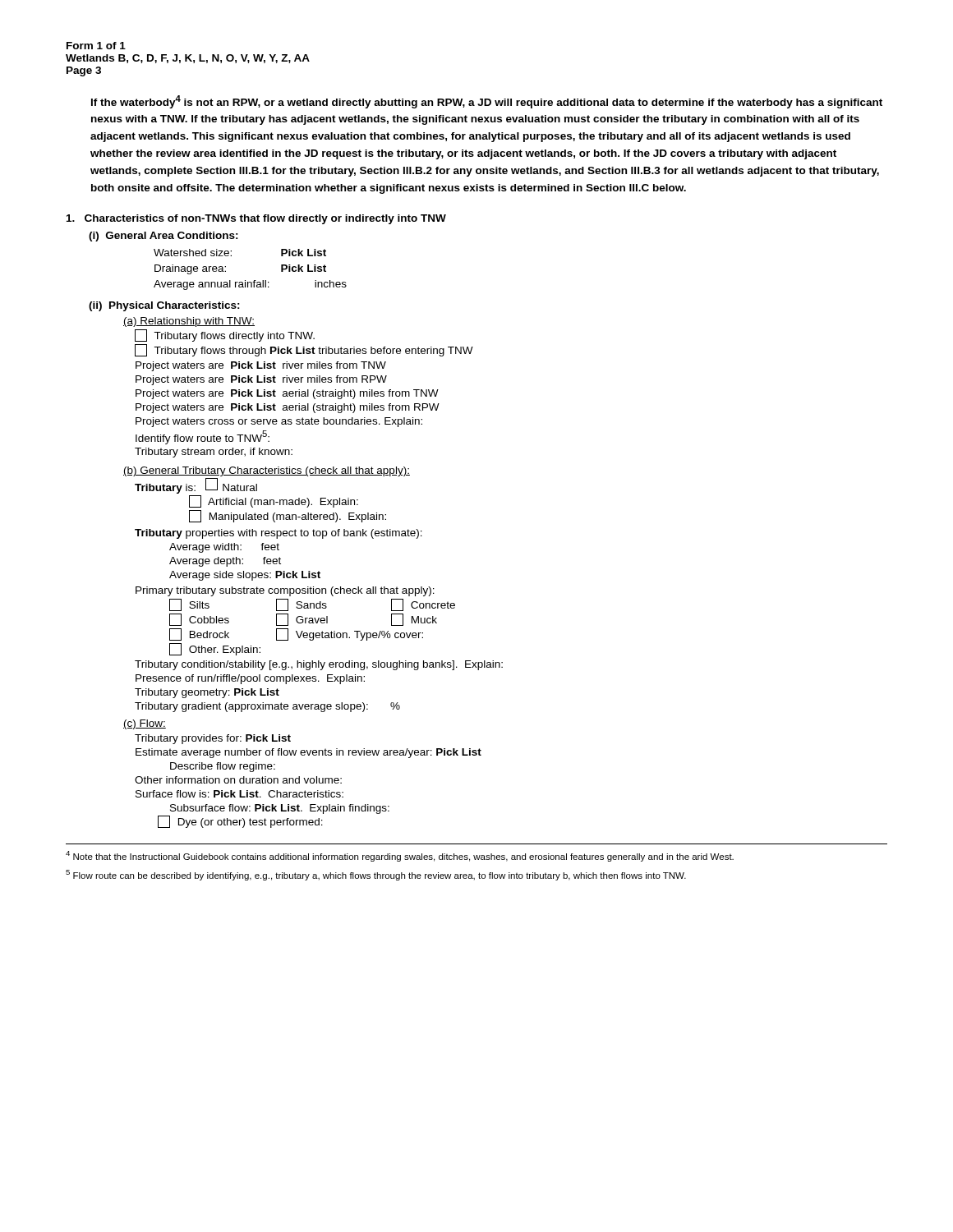Navigate to the region starting "If the waterbody4 is not"
This screenshot has height=1232, width=953.
click(x=486, y=143)
